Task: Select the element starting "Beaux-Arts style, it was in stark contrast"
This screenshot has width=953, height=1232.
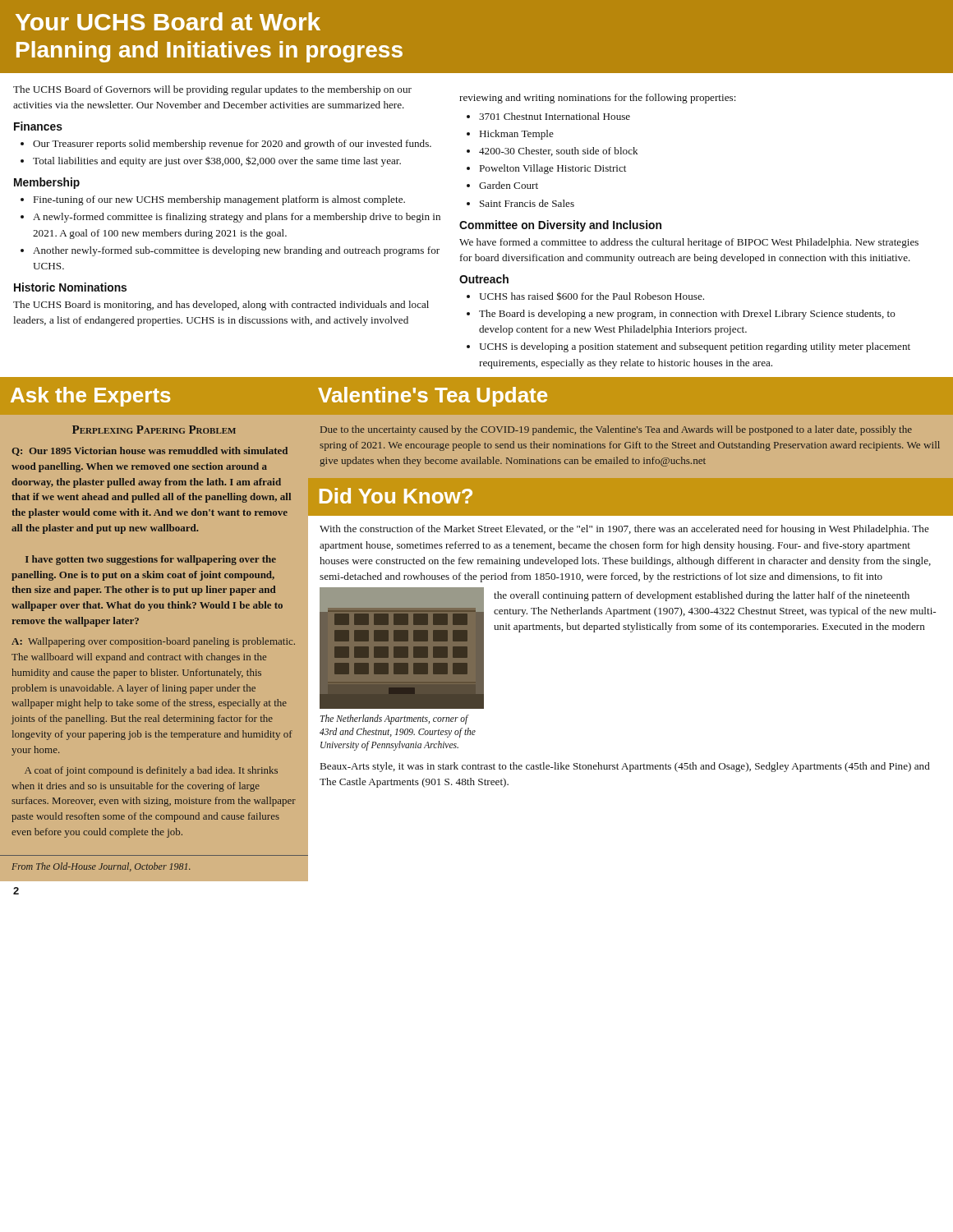Action: point(625,774)
